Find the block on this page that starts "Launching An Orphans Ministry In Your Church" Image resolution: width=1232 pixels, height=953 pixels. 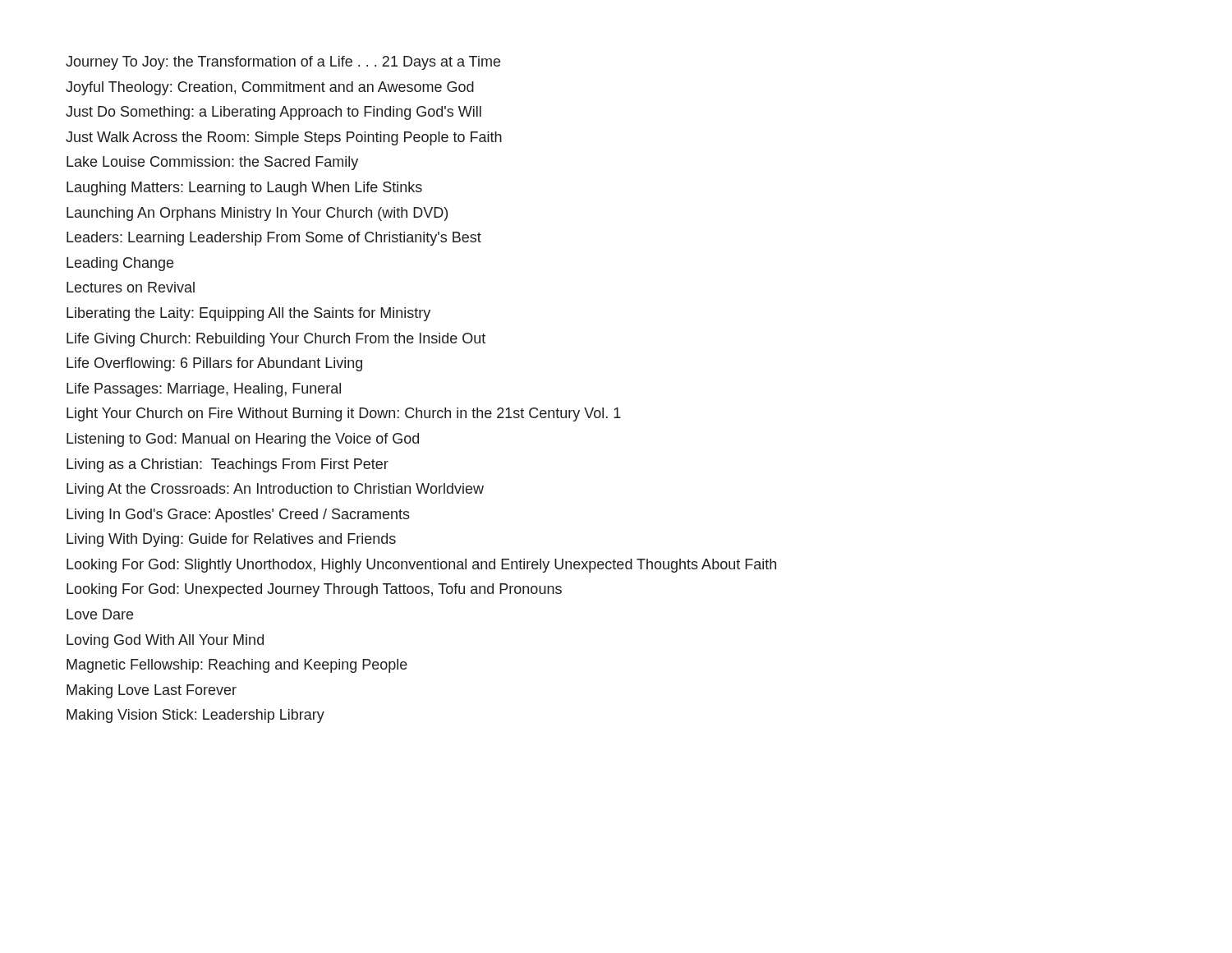[x=257, y=214]
